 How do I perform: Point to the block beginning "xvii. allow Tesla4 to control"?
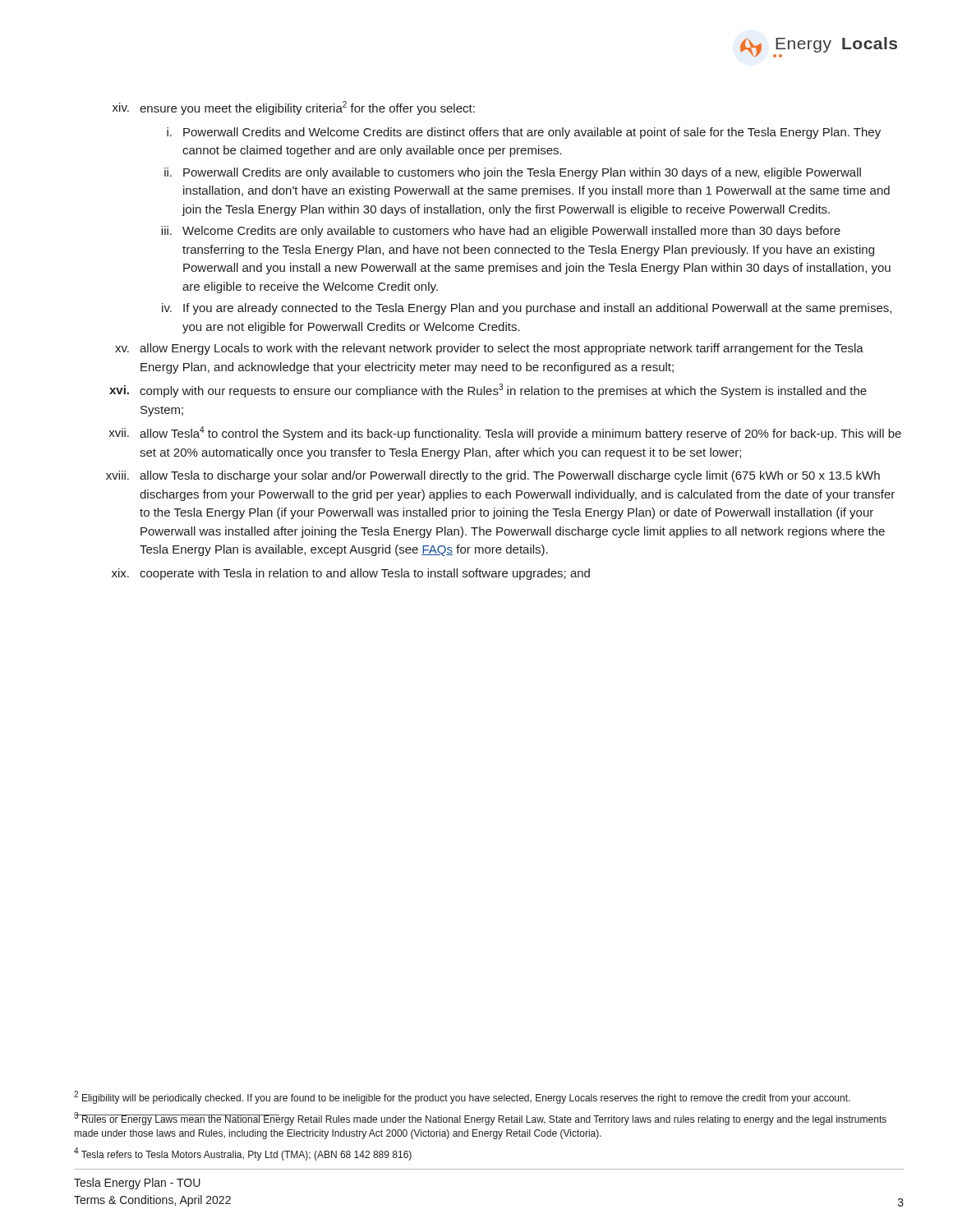[489, 443]
